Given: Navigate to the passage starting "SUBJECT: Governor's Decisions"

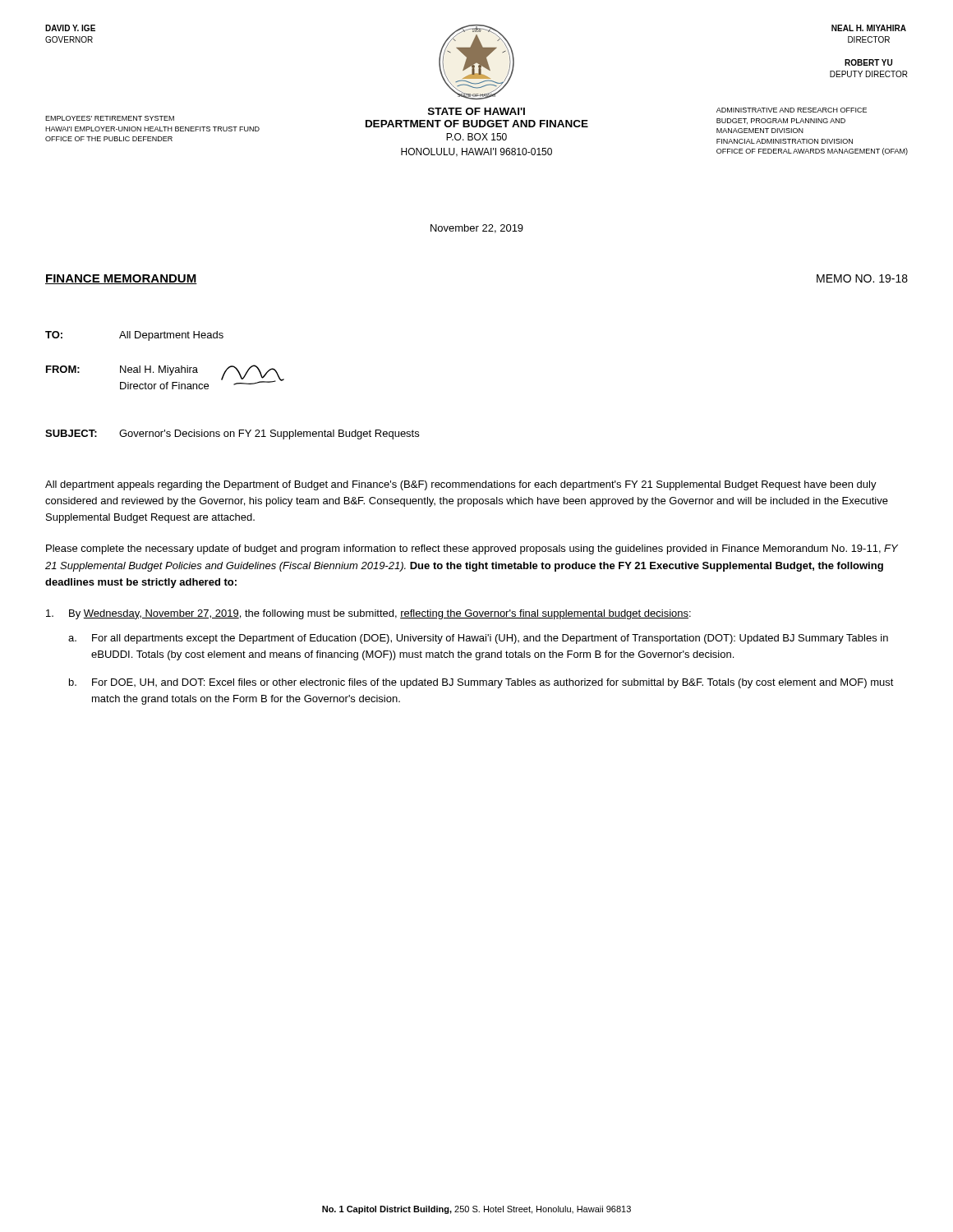Looking at the screenshot, I should click(232, 433).
